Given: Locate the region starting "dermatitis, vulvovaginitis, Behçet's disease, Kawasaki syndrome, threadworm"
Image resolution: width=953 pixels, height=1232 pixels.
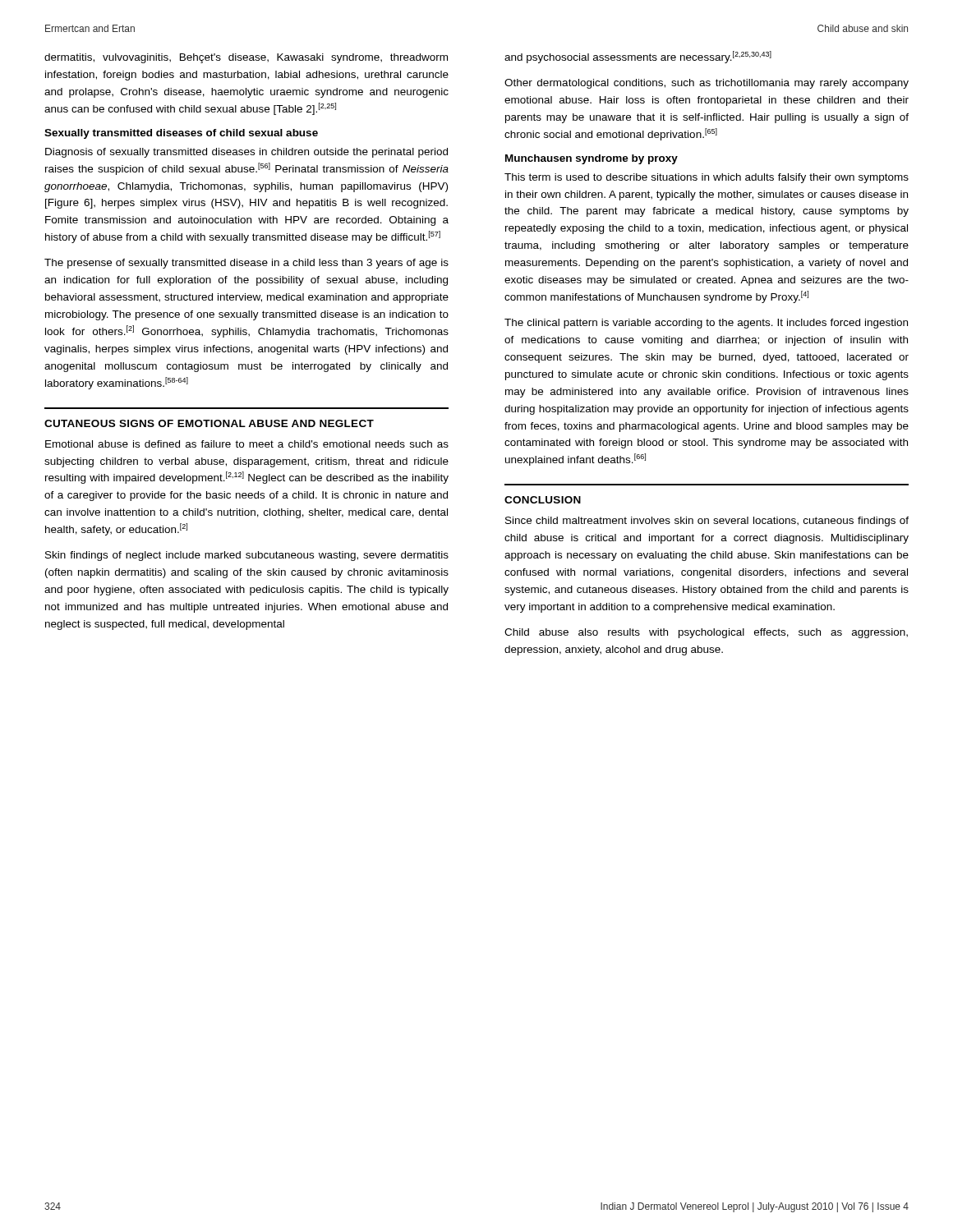Looking at the screenshot, I should coord(246,84).
